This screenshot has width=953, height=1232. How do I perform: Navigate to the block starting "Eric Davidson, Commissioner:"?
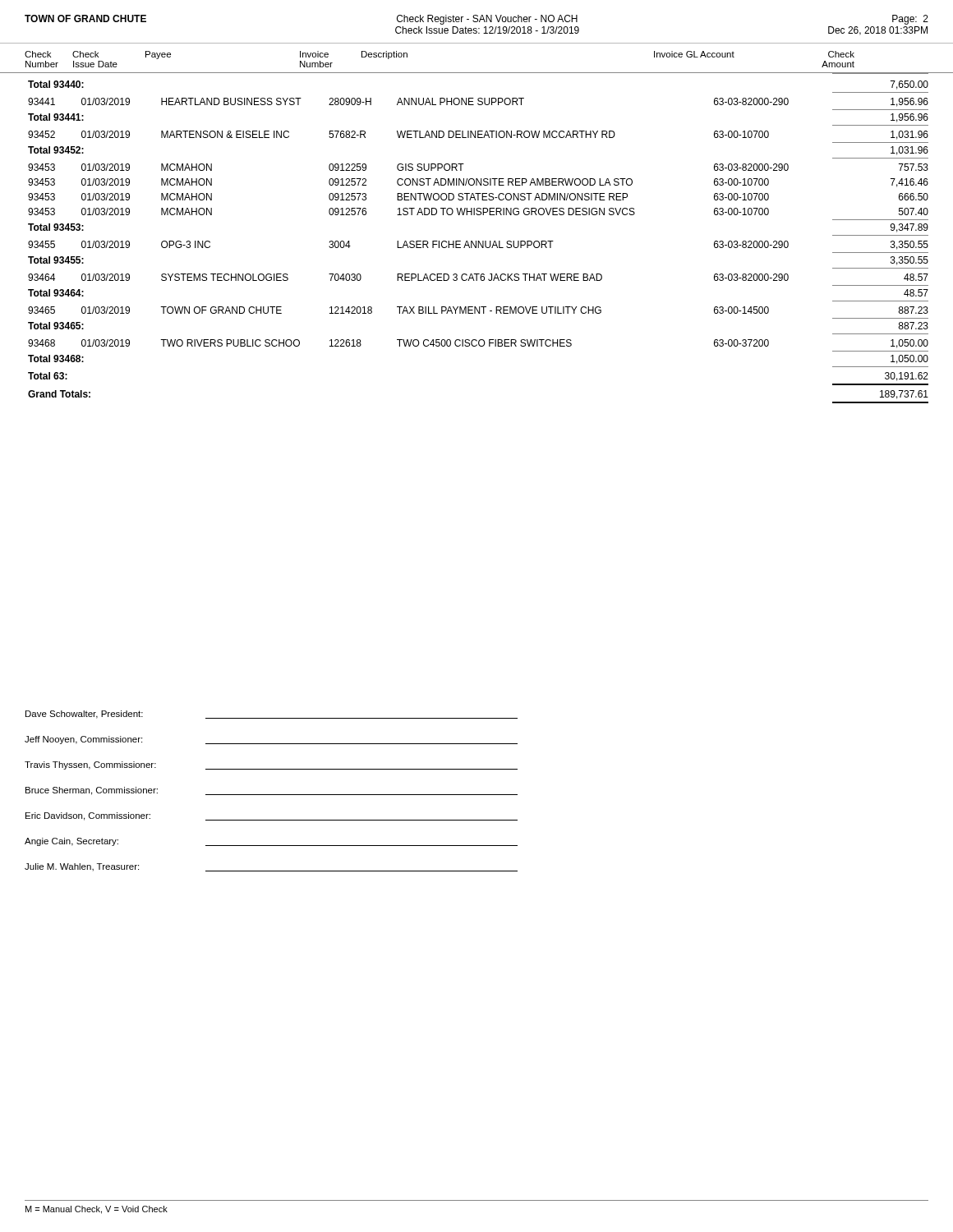(271, 814)
